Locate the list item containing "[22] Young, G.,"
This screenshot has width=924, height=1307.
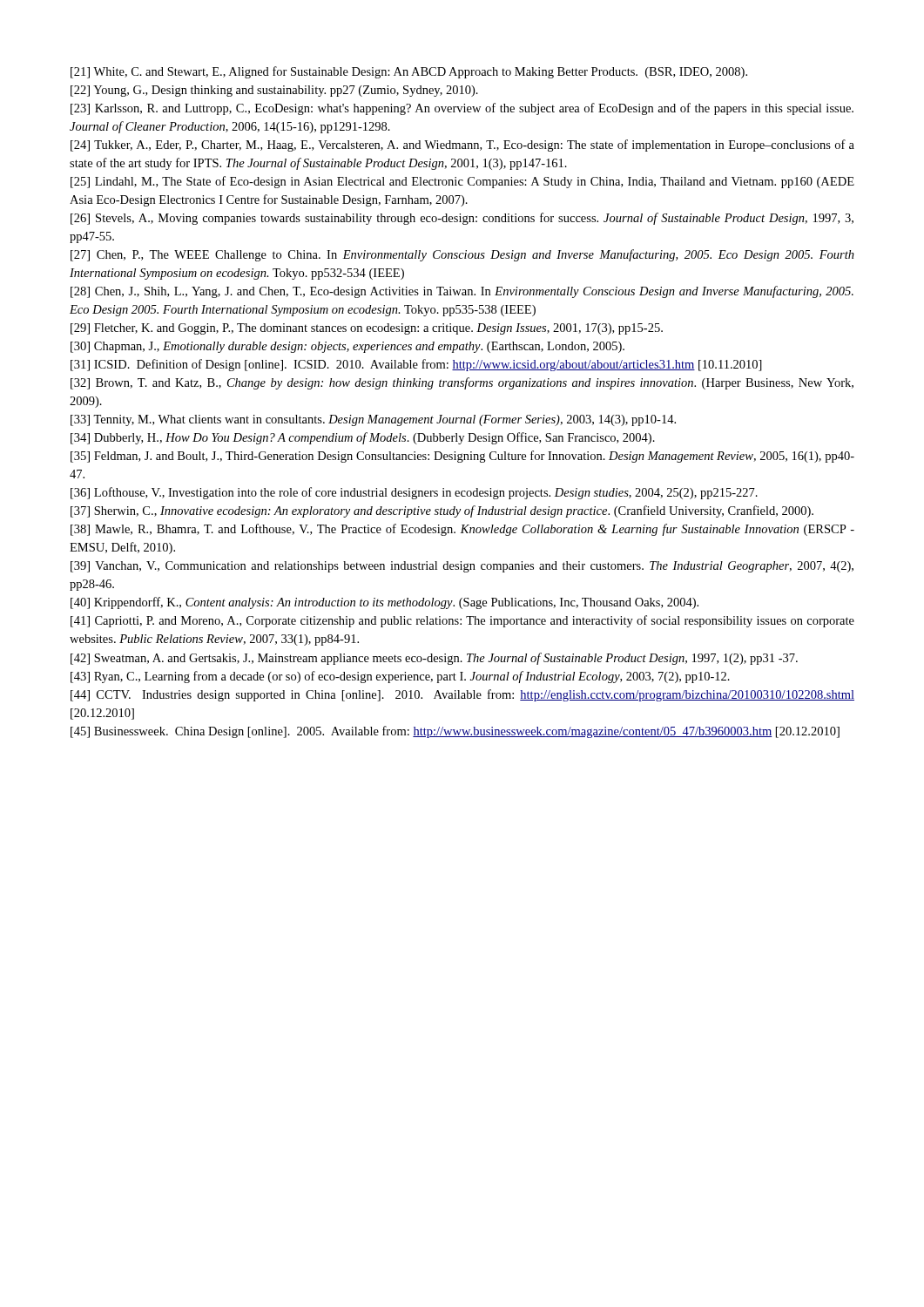(x=274, y=90)
